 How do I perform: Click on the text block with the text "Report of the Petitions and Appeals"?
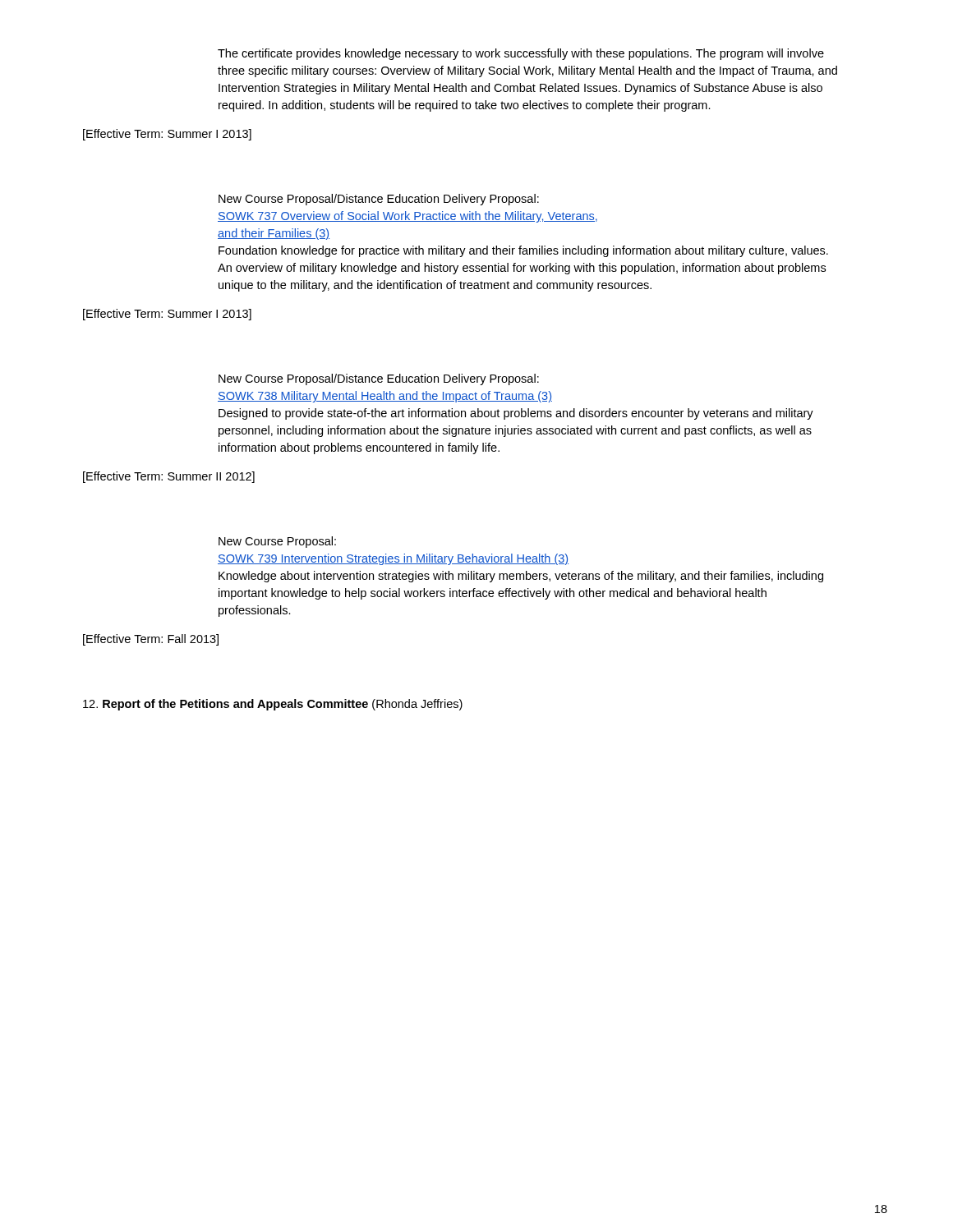coord(273,705)
